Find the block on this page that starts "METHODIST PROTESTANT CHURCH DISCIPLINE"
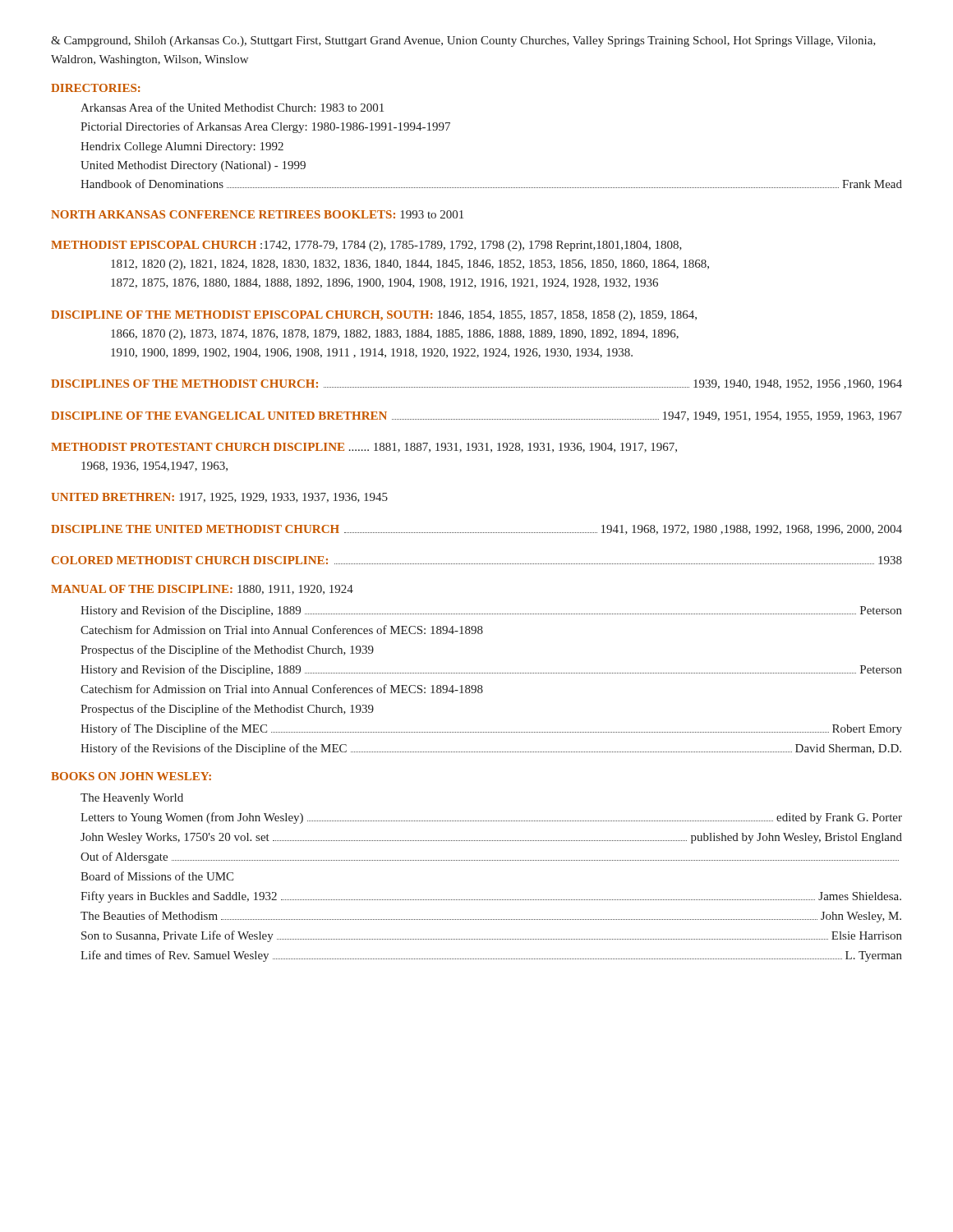 pyautogui.click(x=364, y=458)
